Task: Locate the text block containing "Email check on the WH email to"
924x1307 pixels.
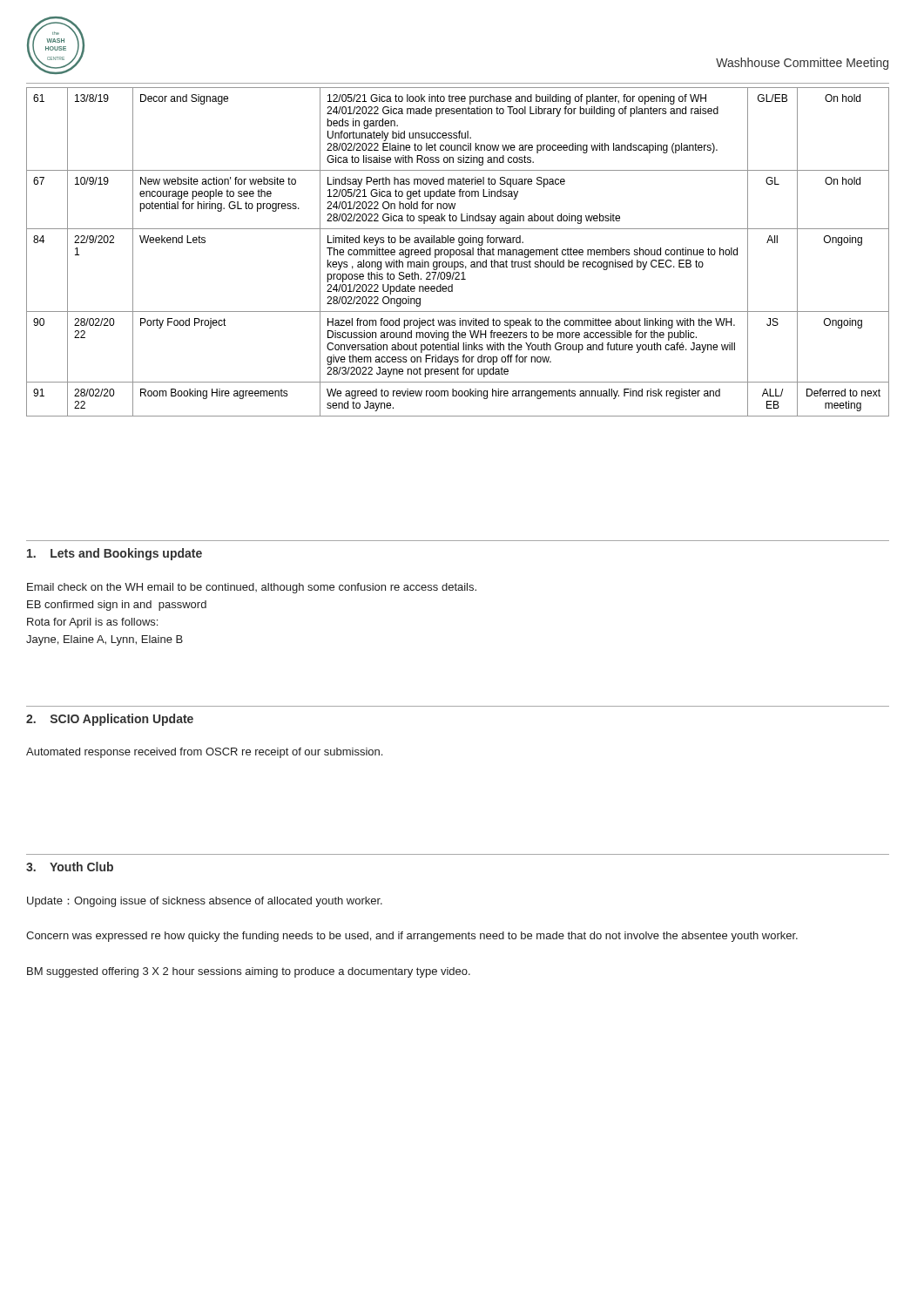Action: click(252, 588)
